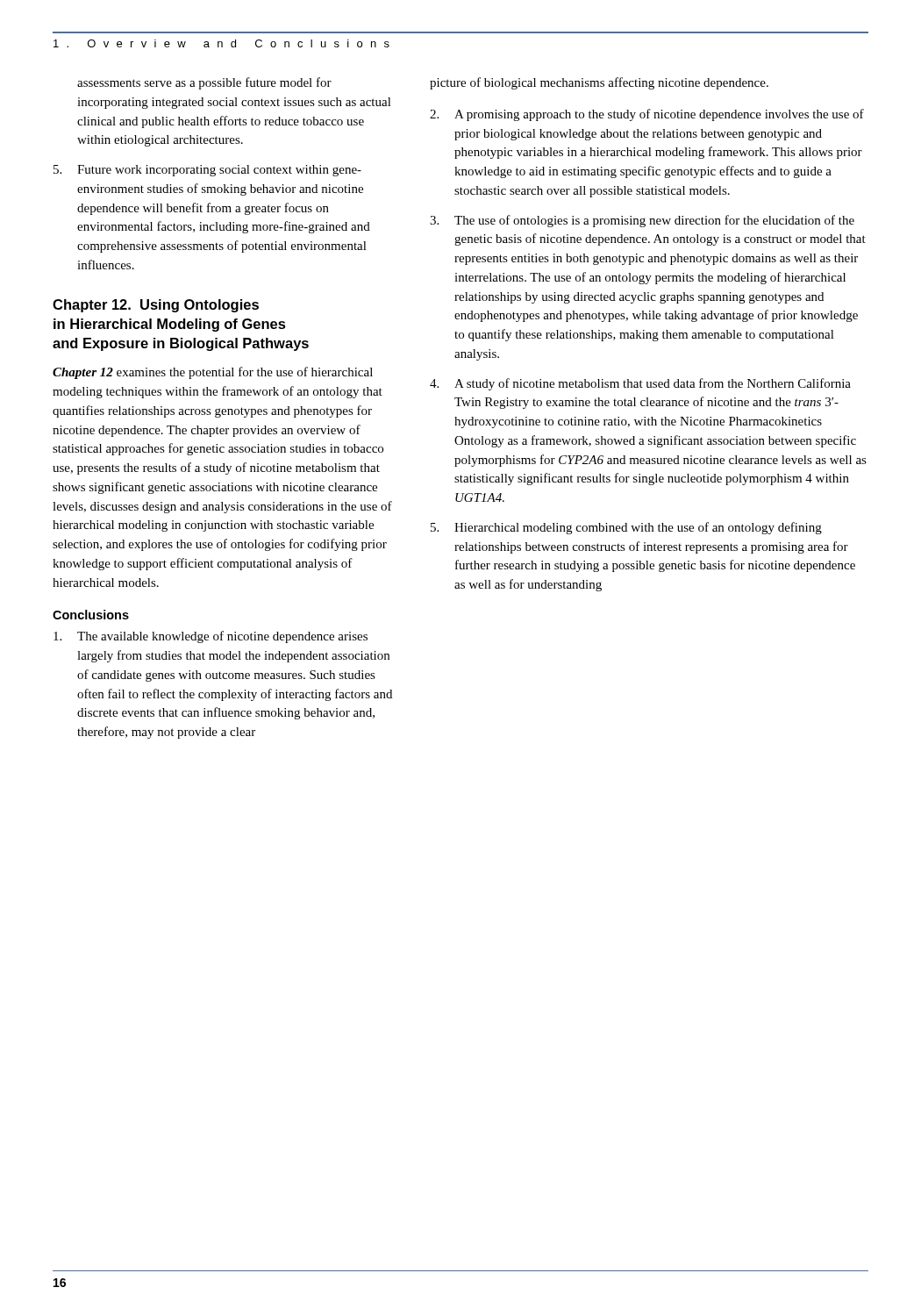Point to the block beginning "2. A promising approach to the study of"
The image size is (921, 1316).
coord(649,153)
